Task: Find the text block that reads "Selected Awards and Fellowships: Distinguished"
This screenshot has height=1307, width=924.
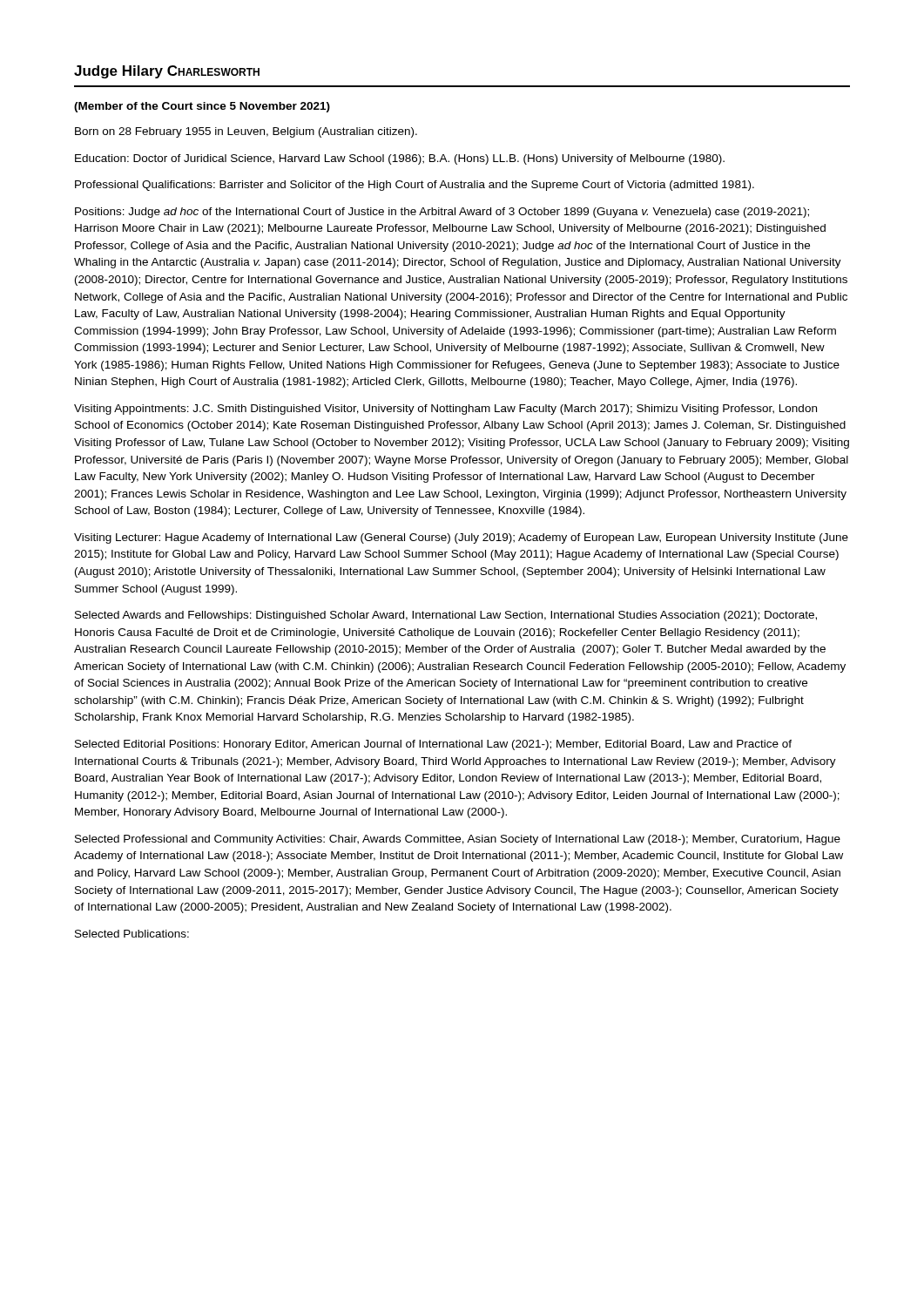Action: (x=460, y=666)
